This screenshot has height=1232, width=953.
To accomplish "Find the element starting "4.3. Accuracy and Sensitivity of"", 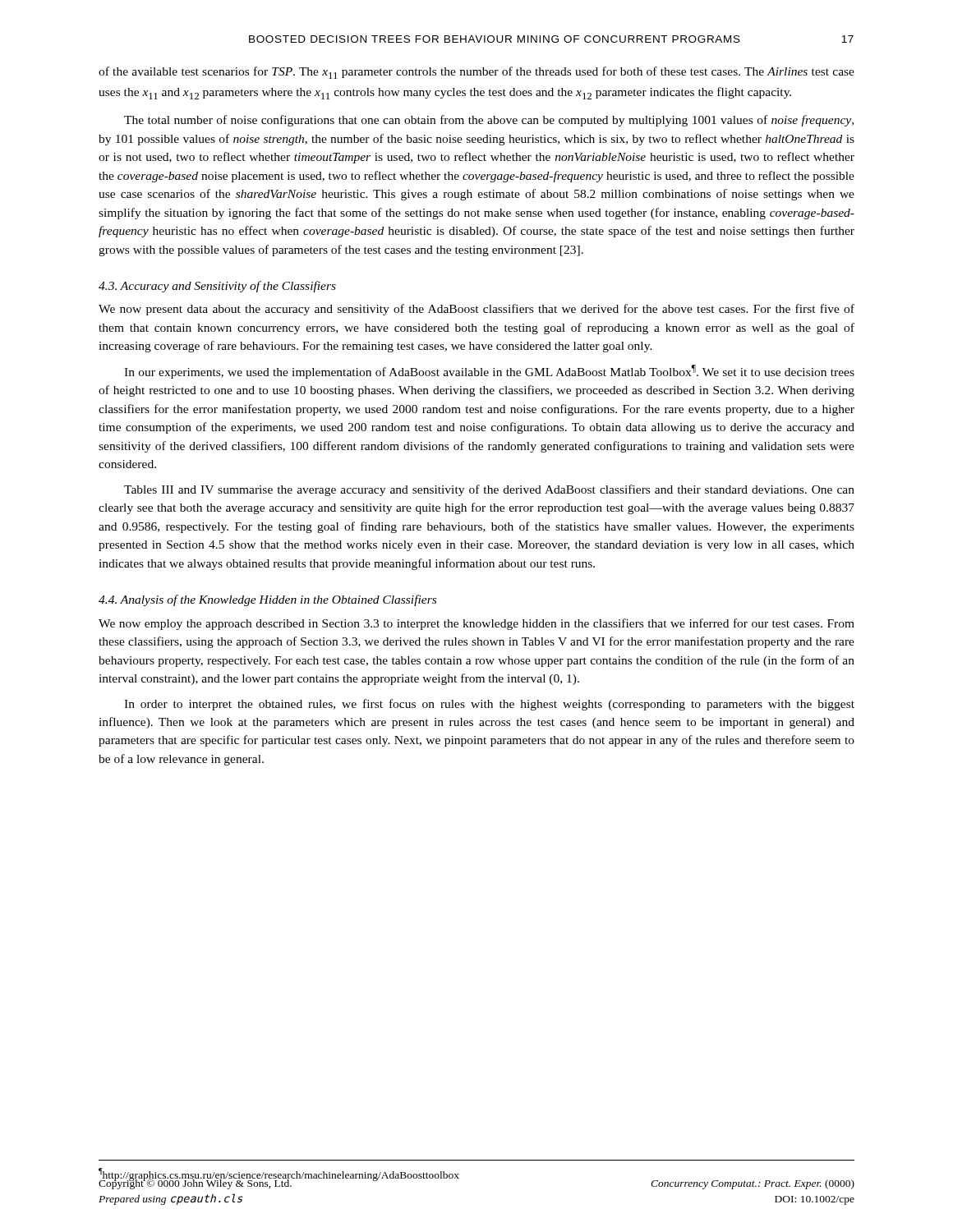I will pos(217,287).
